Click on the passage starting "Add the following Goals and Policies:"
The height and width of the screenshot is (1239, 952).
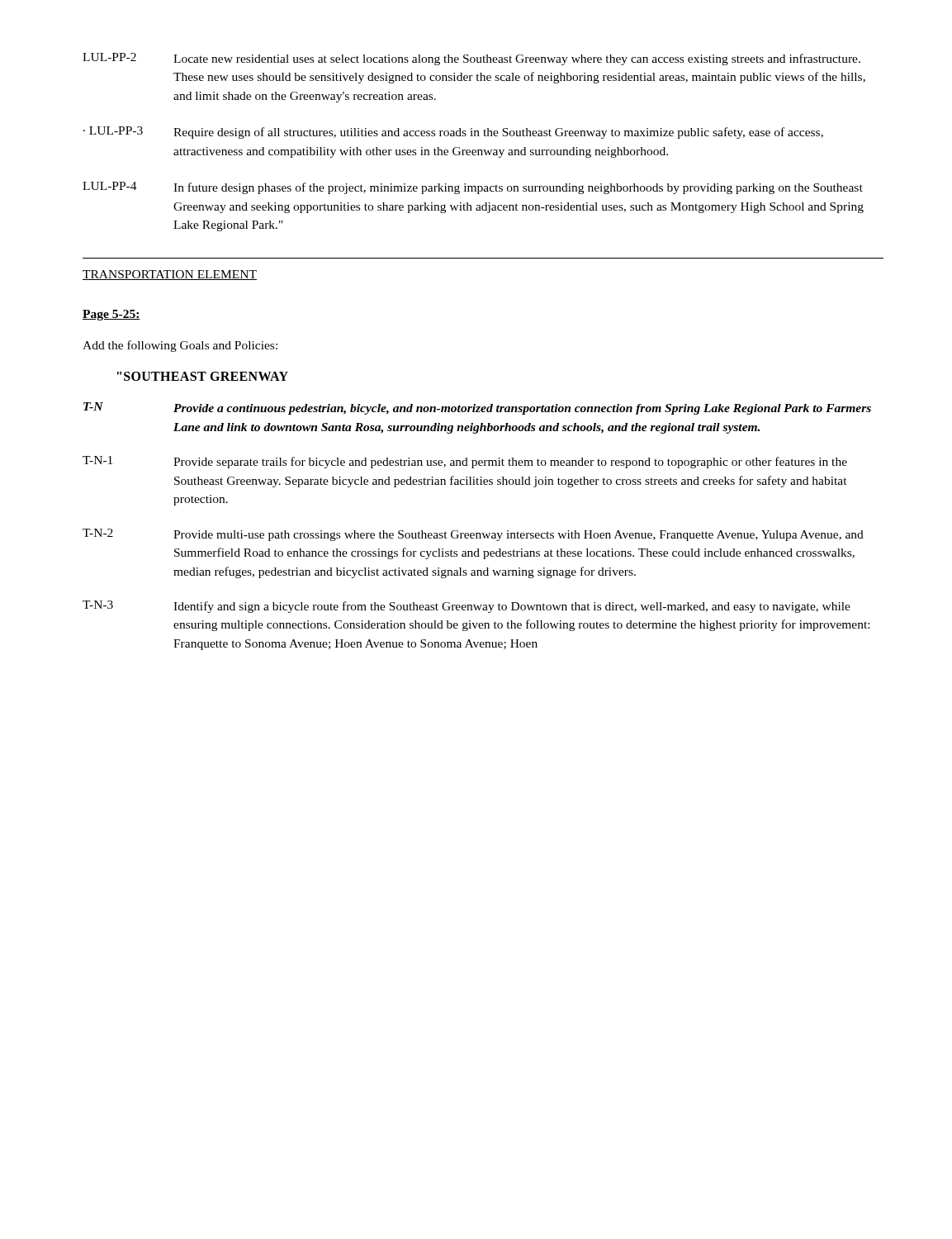pos(180,345)
